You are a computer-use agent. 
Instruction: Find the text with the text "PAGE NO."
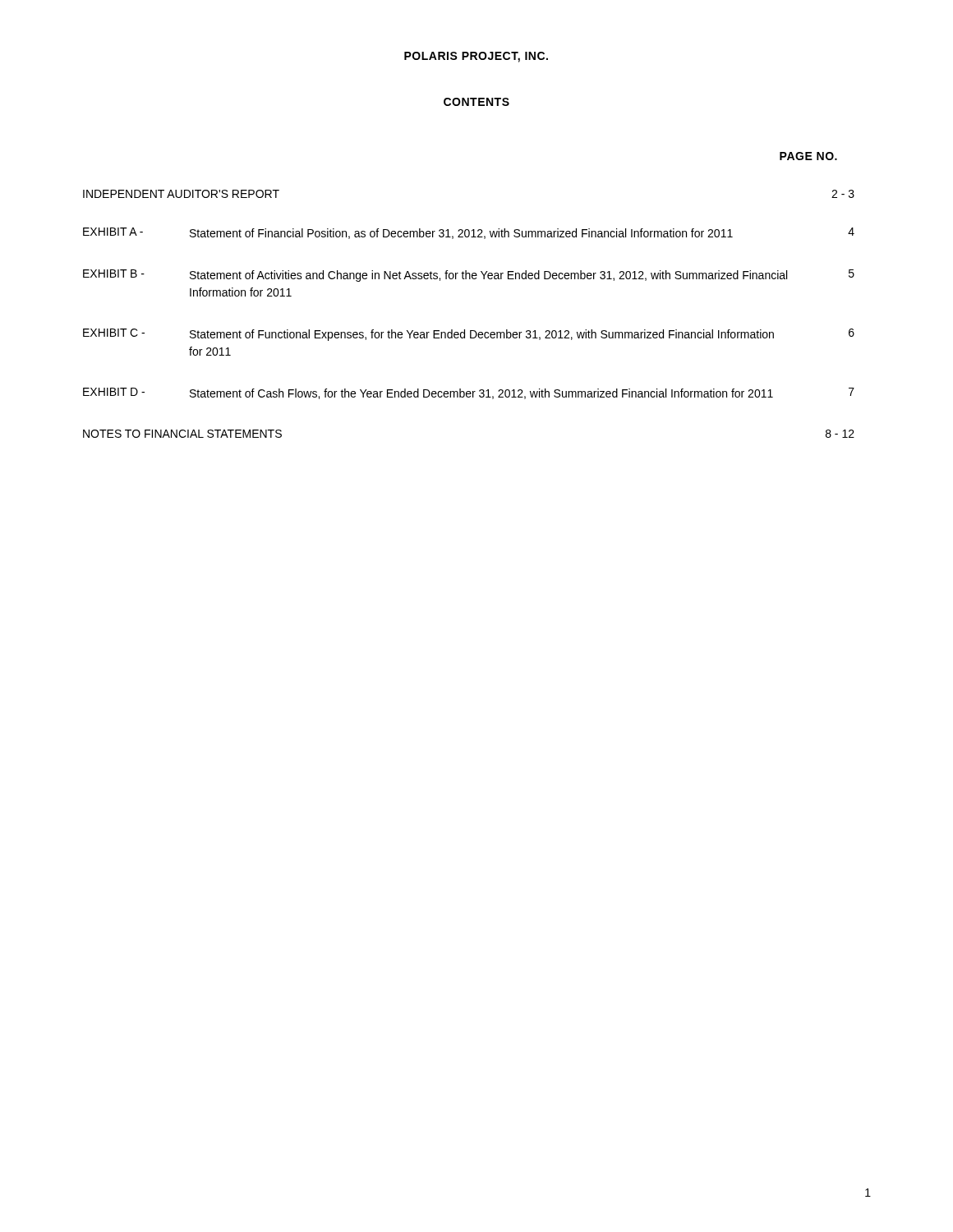809,156
